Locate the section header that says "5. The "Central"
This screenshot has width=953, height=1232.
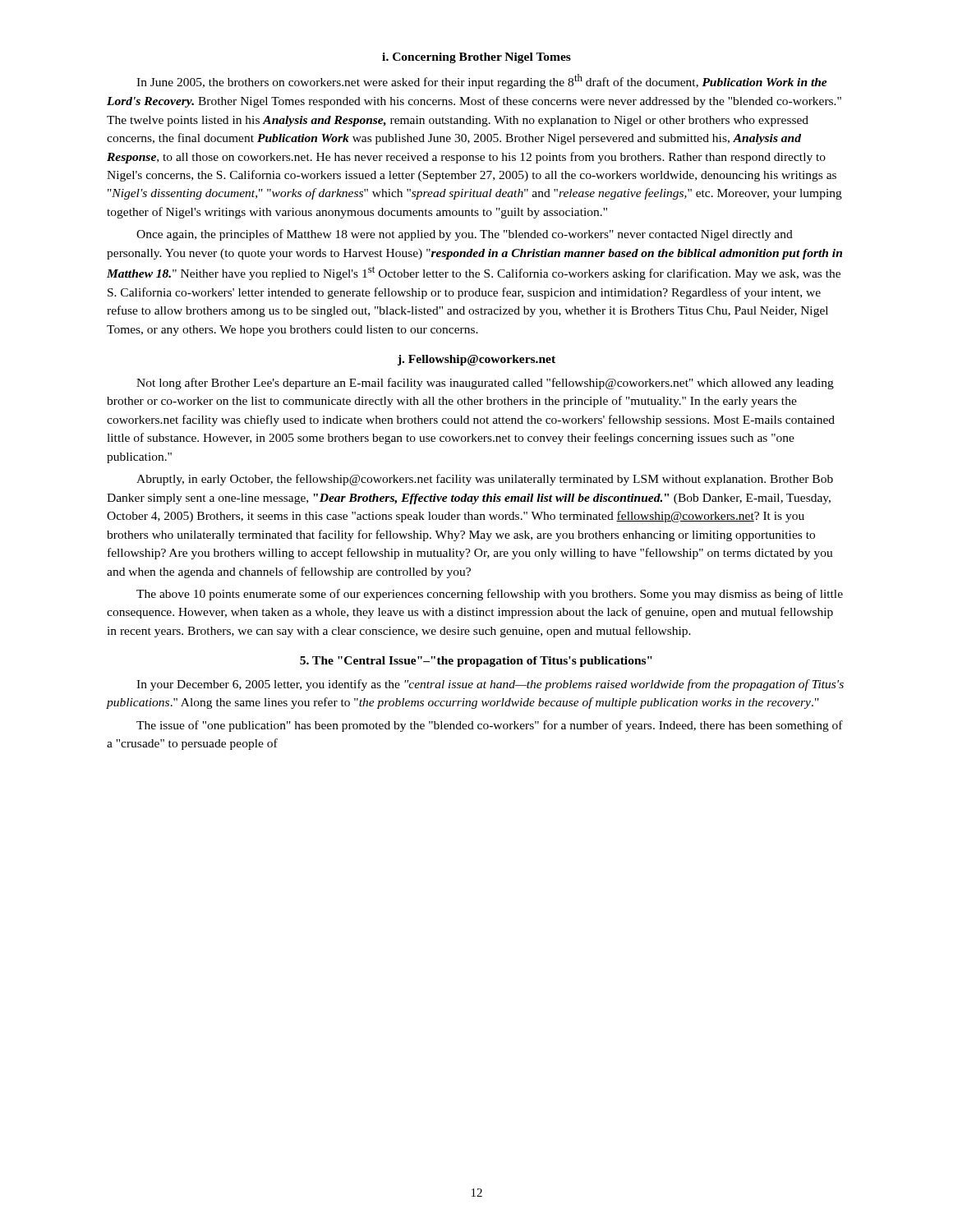tap(476, 660)
